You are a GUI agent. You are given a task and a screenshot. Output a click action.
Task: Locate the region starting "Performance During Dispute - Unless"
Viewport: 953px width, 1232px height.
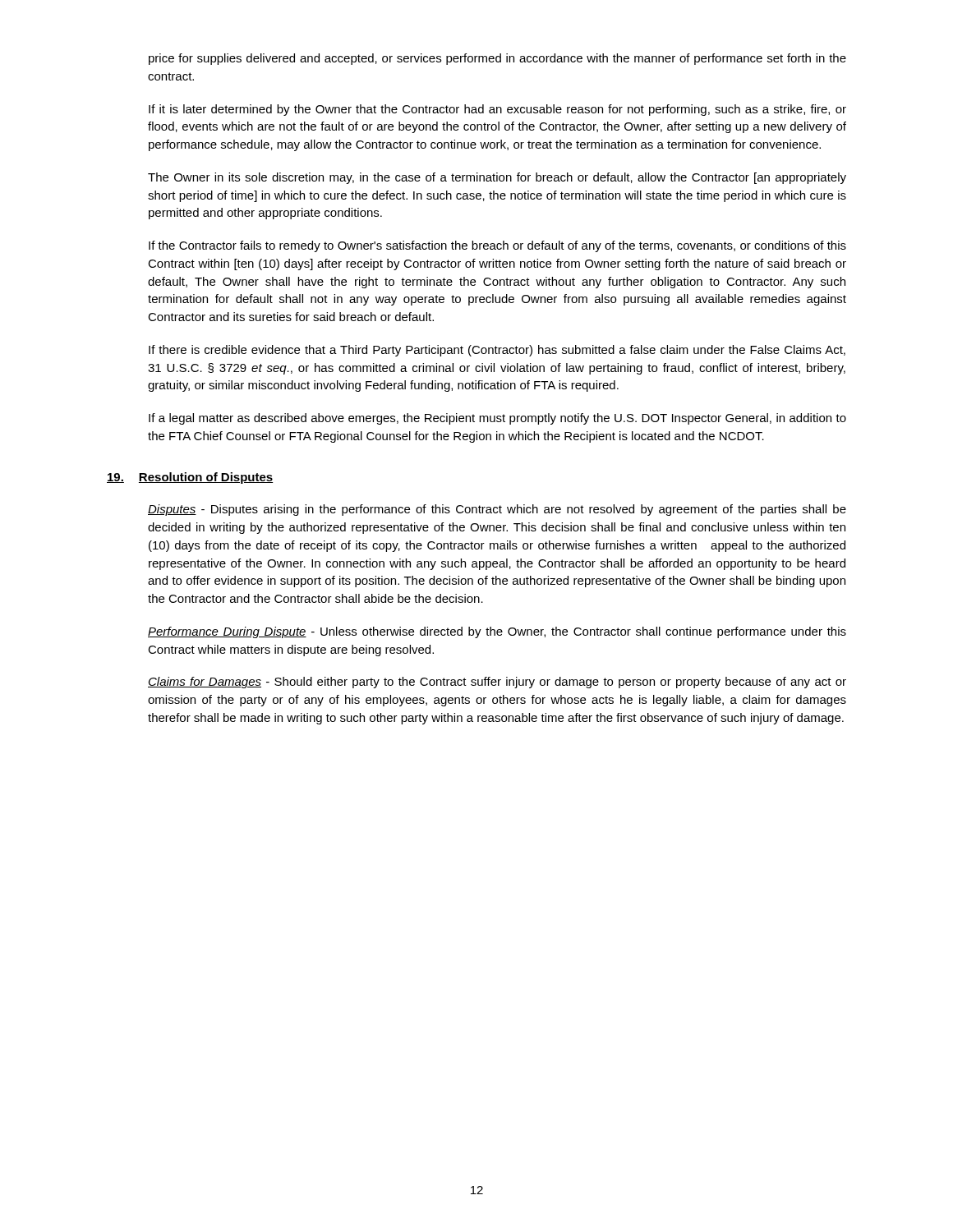[x=497, y=640]
